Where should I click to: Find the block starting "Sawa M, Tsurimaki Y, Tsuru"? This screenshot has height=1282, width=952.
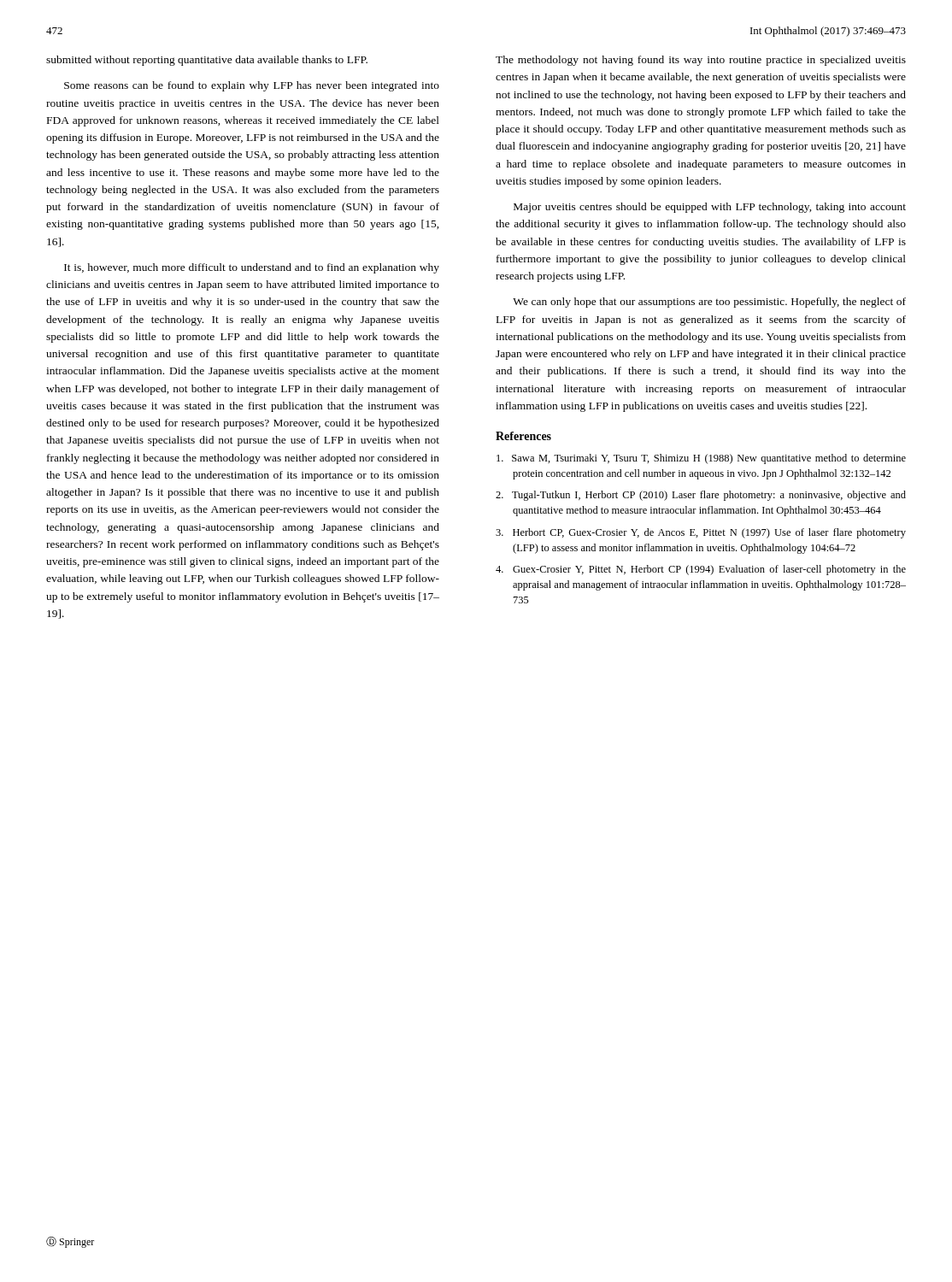(x=701, y=466)
